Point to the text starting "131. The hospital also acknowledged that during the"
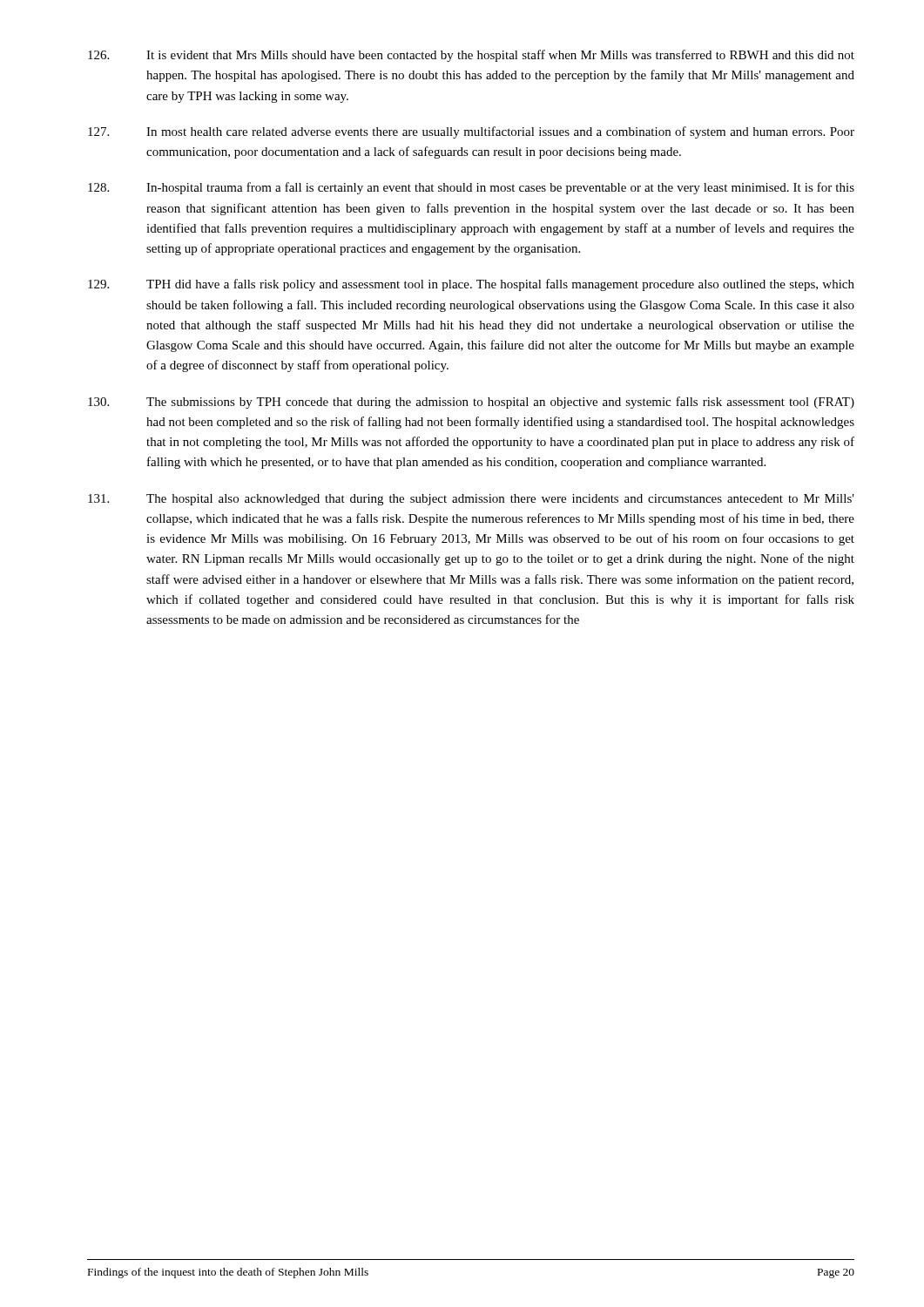 click(x=471, y=559)
